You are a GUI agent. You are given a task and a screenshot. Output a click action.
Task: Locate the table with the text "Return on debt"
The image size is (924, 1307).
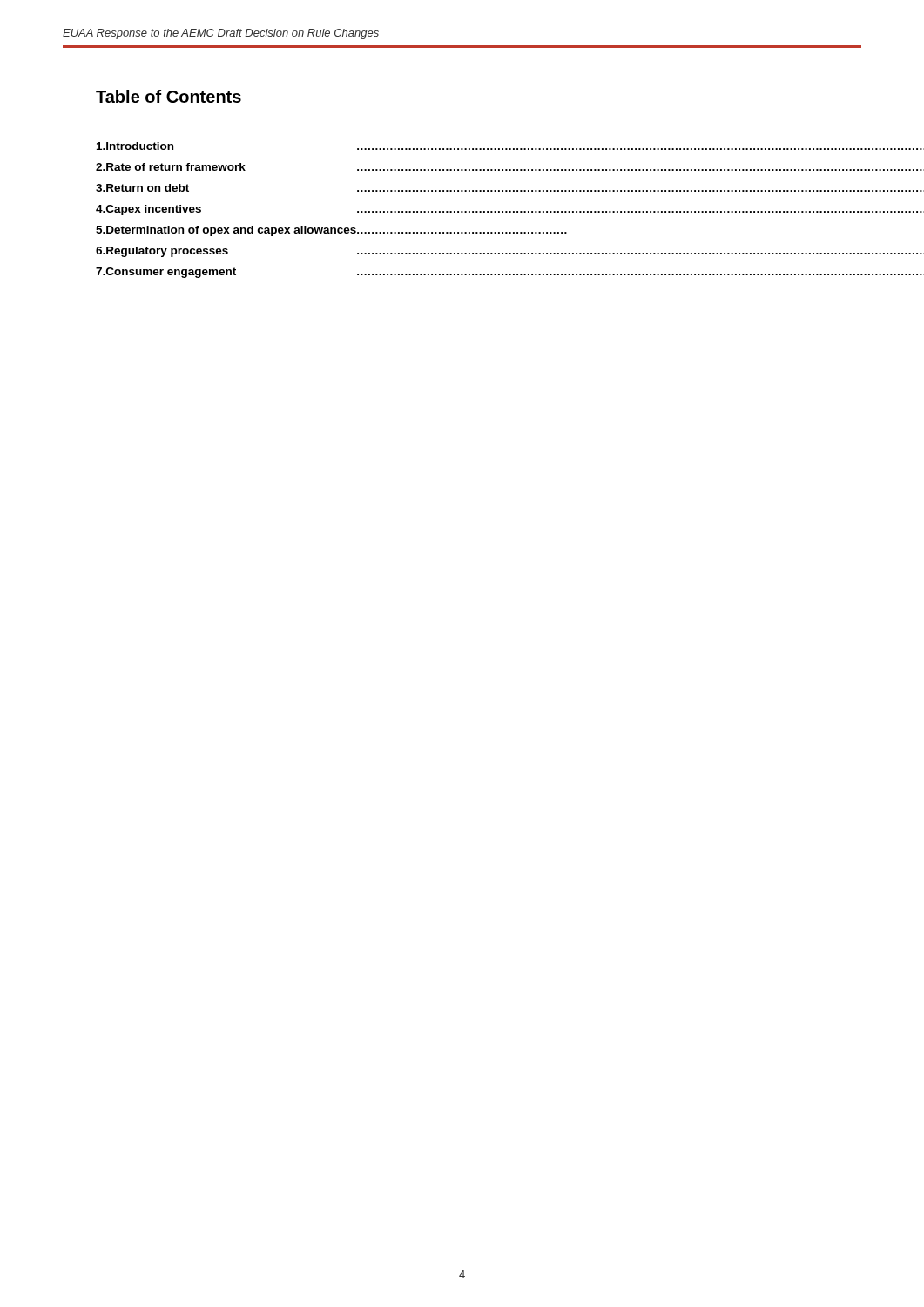tap(462, 208)
